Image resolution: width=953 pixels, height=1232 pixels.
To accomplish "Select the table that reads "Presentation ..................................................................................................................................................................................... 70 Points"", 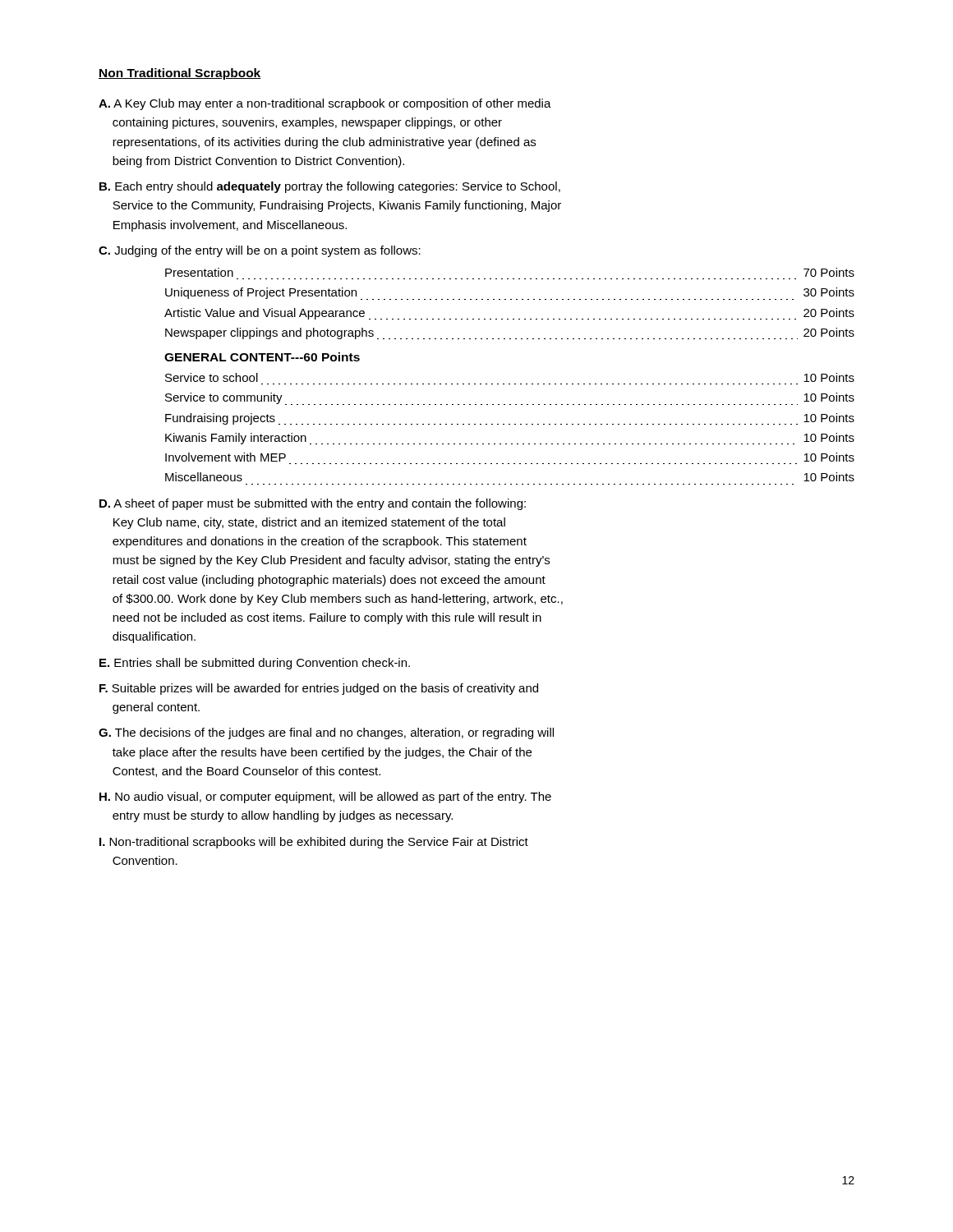I will [476, 302].
